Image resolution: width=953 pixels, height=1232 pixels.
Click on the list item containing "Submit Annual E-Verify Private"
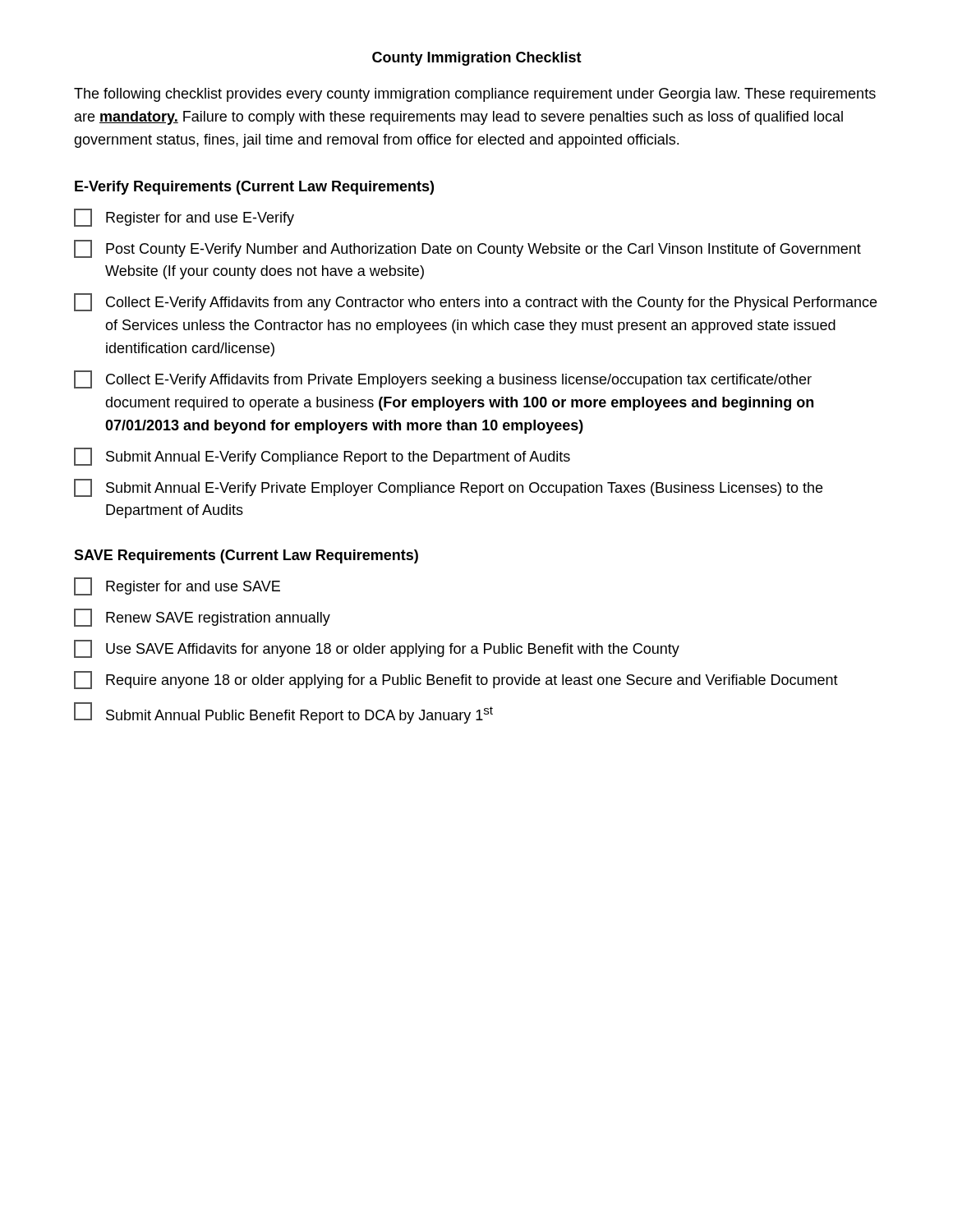click(x=476, y=500)
